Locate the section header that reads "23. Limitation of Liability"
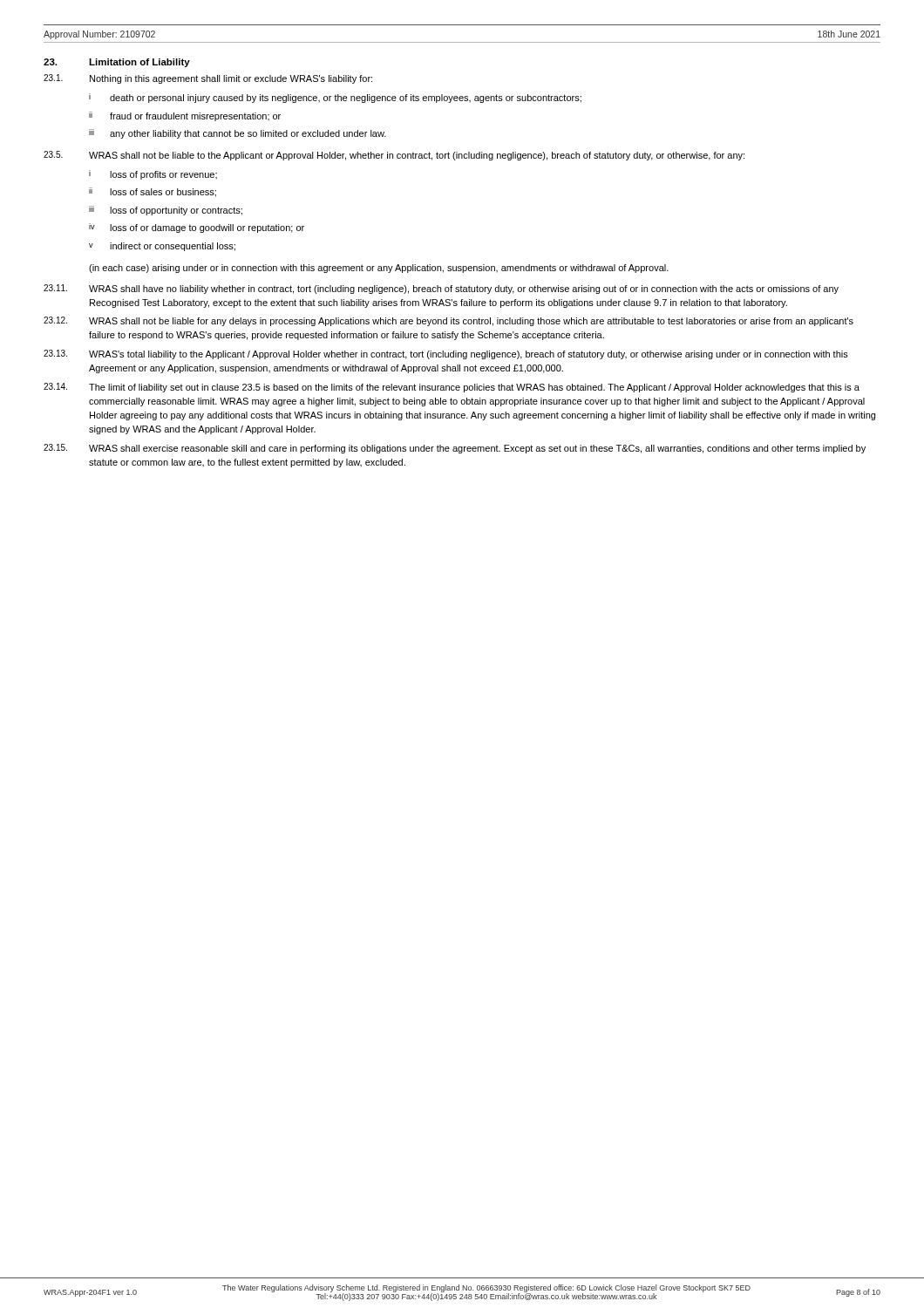 point(117,62)
